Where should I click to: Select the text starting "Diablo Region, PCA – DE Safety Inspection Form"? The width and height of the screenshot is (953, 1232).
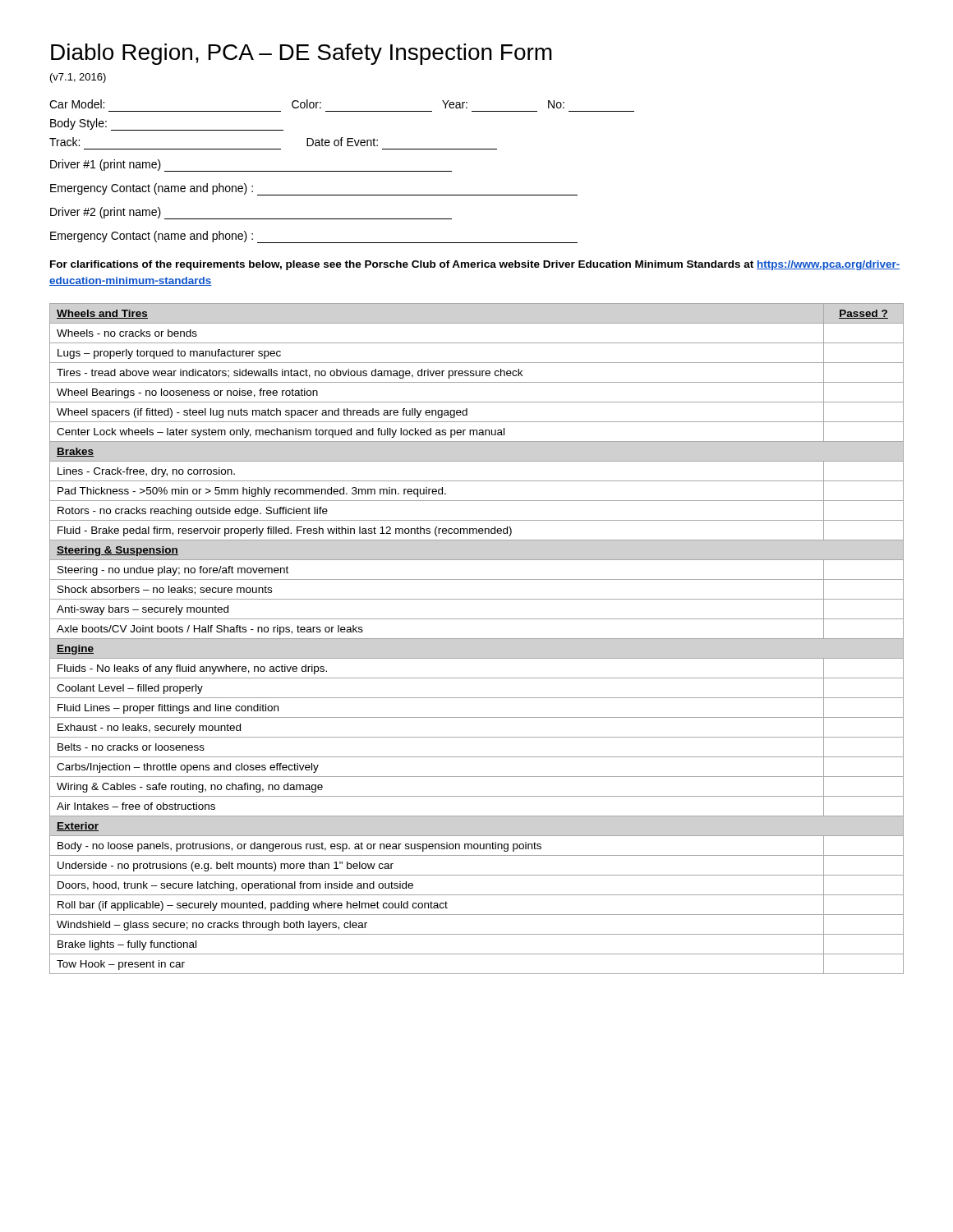pos(476,53)
